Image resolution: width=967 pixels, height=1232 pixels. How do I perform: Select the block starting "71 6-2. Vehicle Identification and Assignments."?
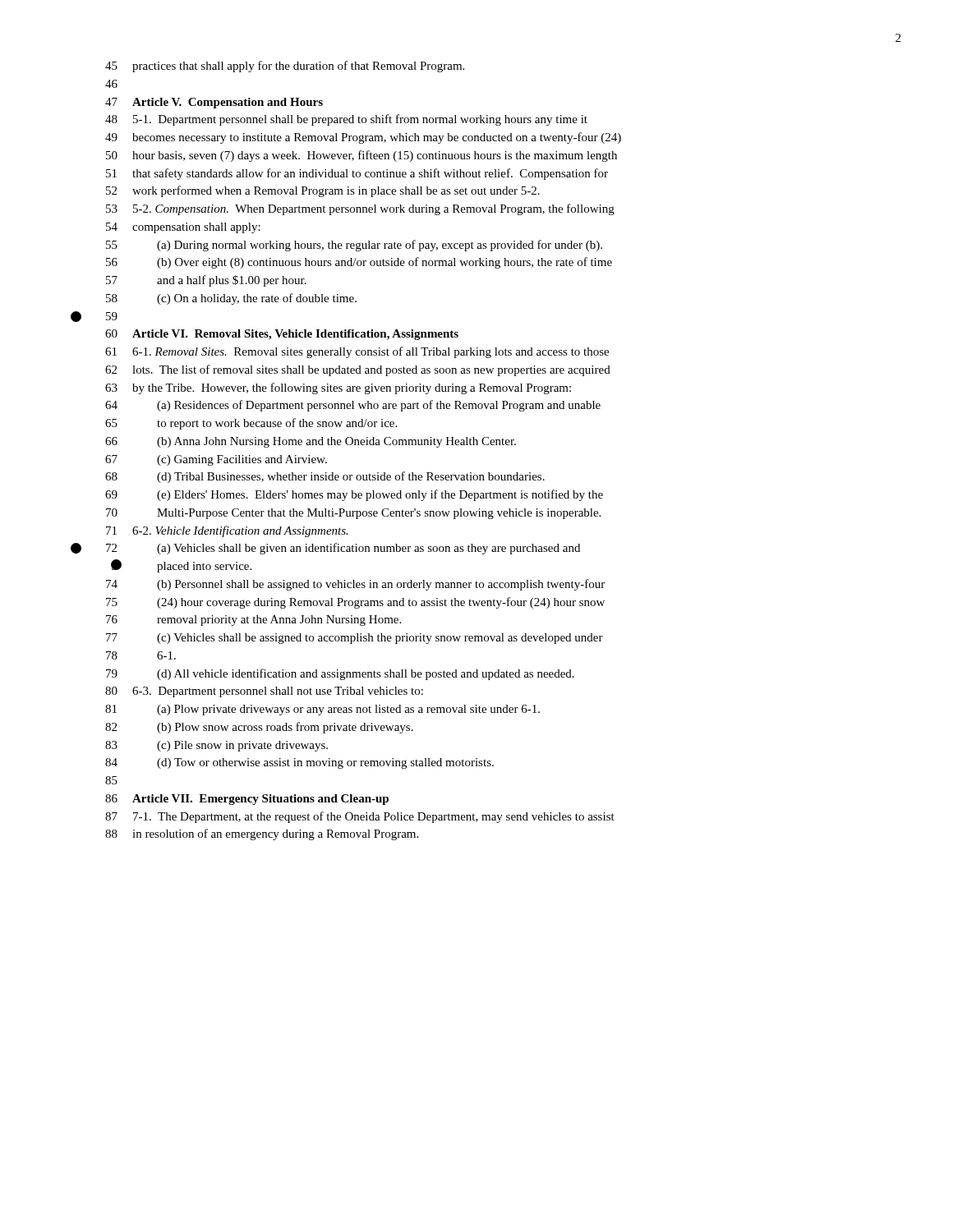[x=227, y=531]
